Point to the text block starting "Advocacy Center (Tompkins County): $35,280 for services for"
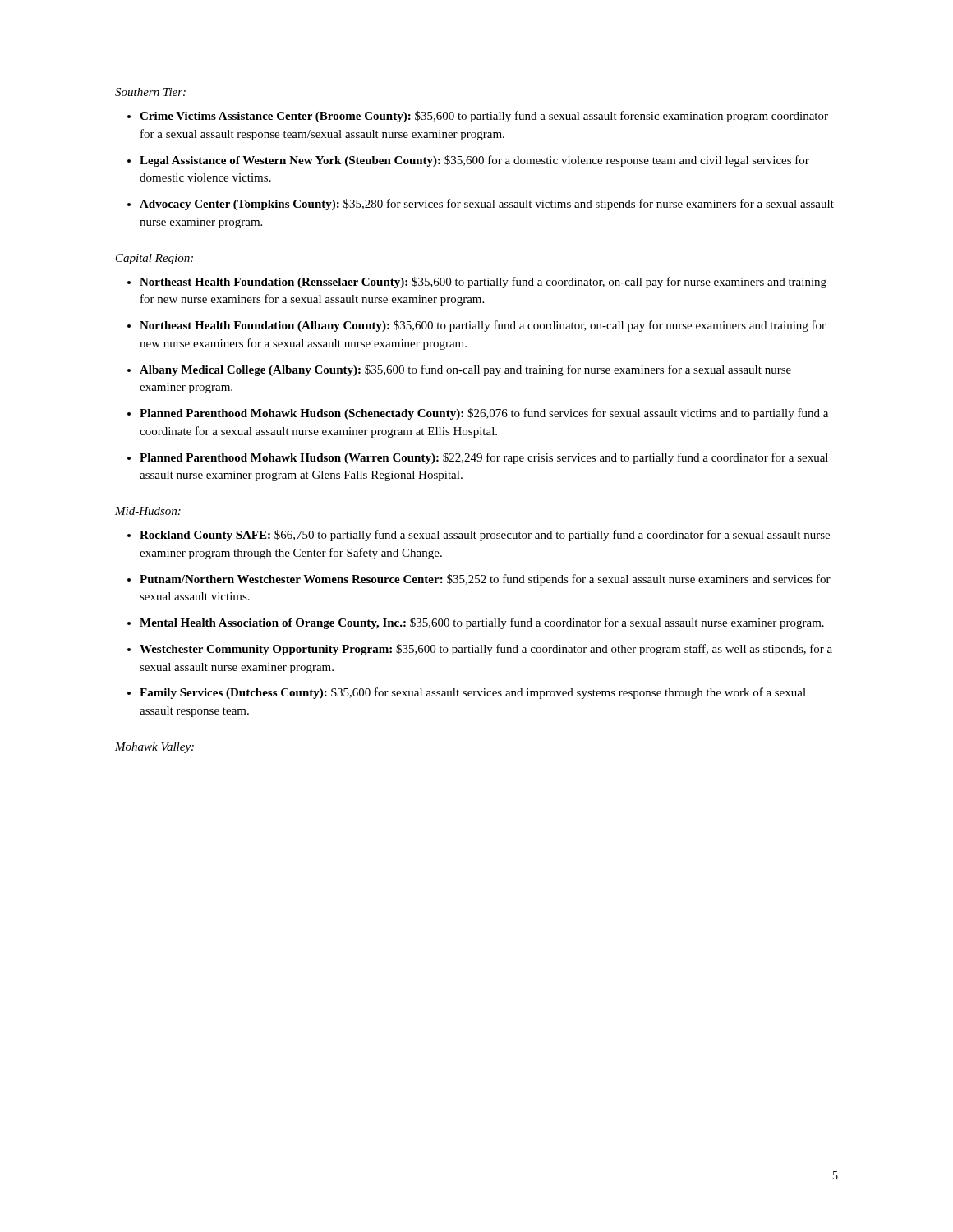953x1232 pixels. (487, 213)
